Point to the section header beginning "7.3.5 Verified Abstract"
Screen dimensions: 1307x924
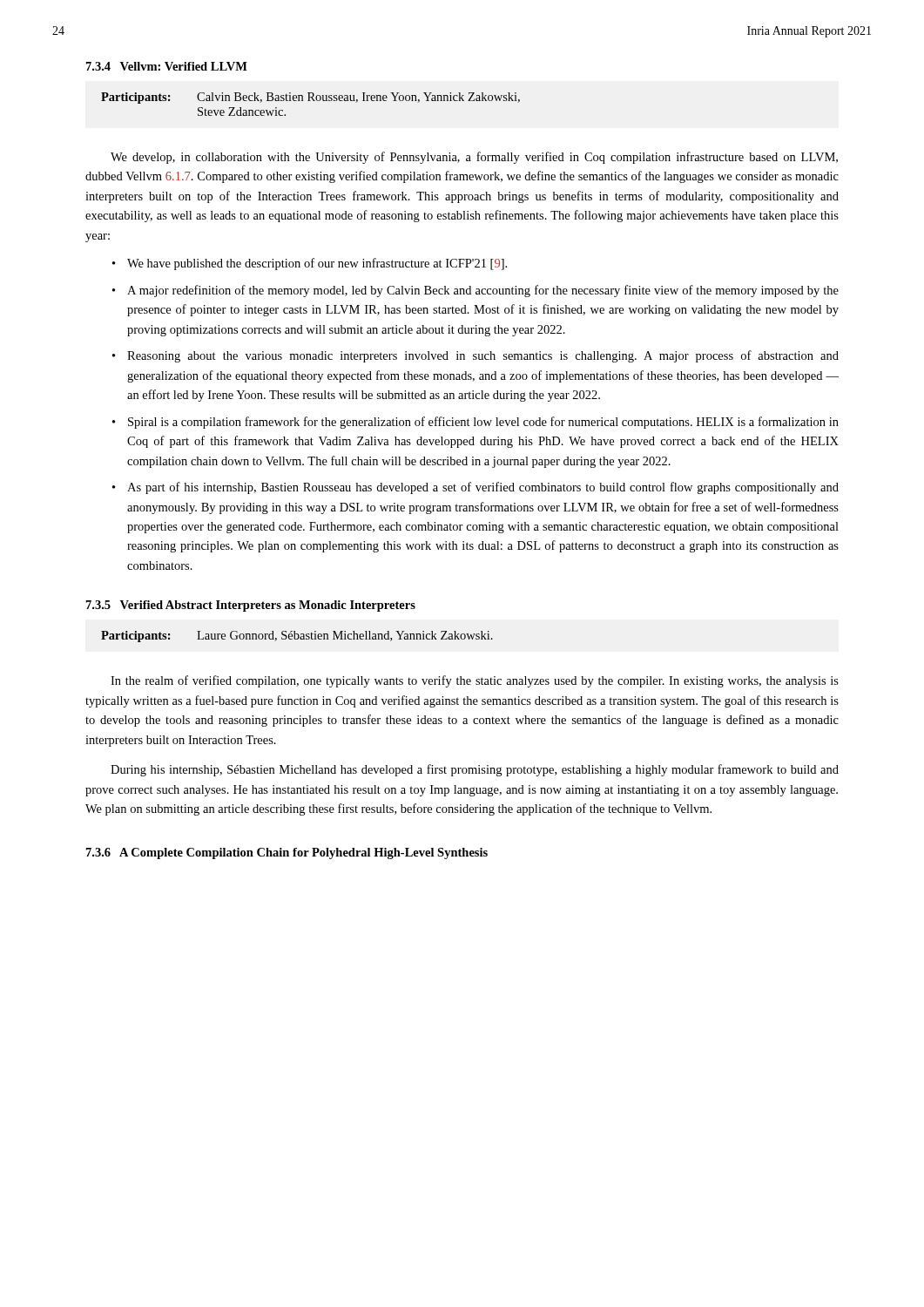[x=250, y=605]
